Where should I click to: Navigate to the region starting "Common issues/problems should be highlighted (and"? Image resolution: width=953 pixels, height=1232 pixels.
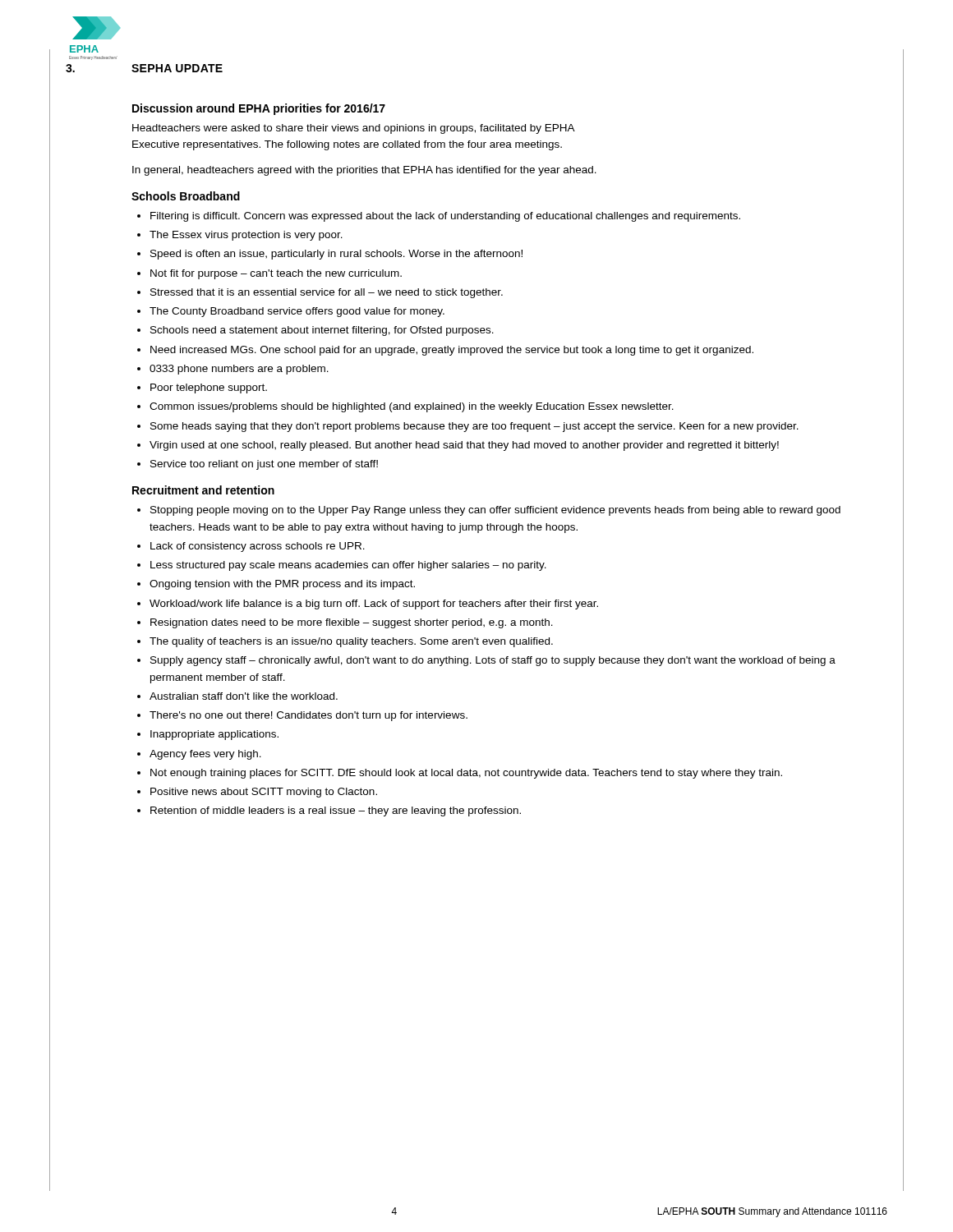412,406
